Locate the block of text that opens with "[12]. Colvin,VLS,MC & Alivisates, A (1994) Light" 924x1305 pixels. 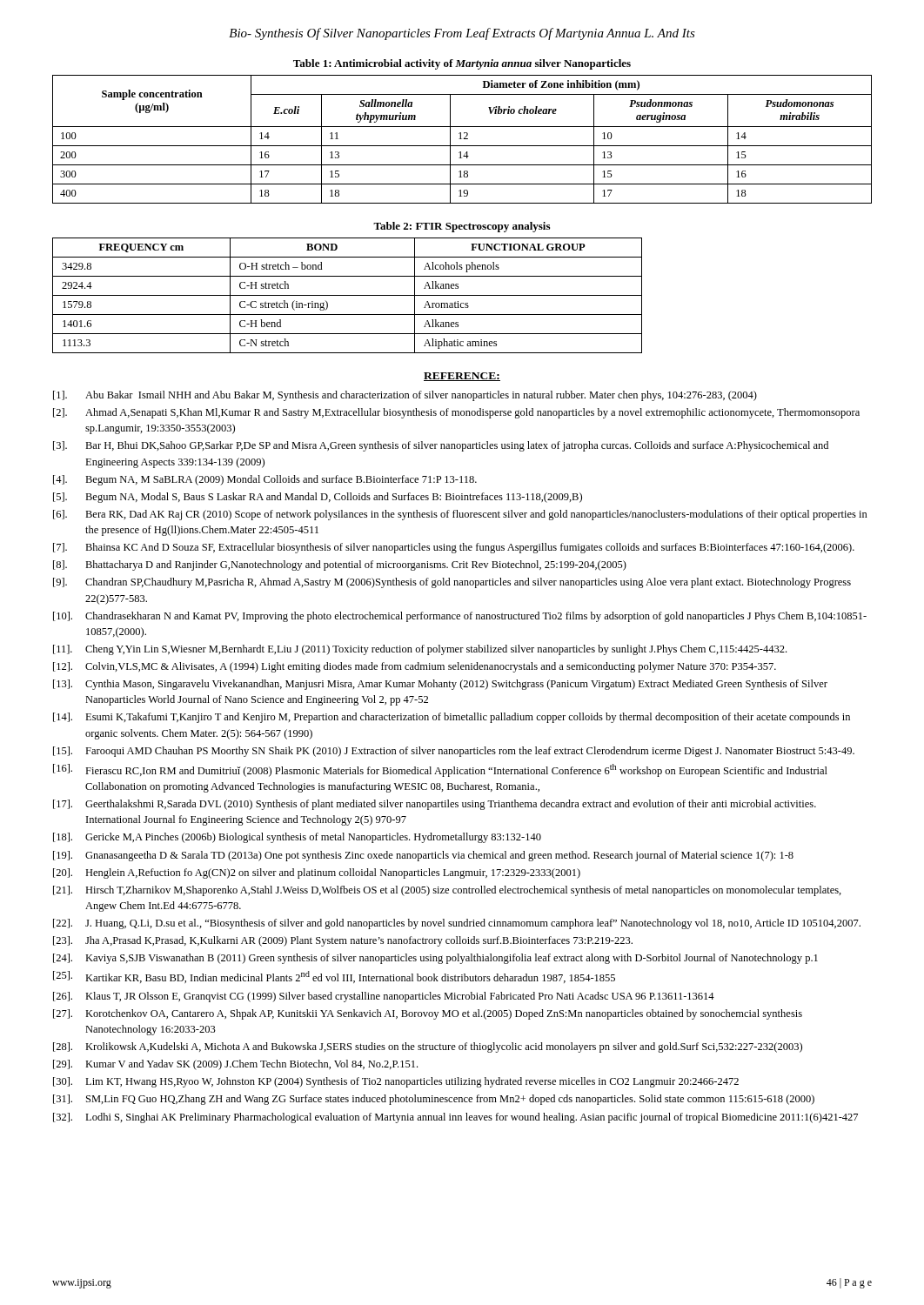click(x=414, y=667)
